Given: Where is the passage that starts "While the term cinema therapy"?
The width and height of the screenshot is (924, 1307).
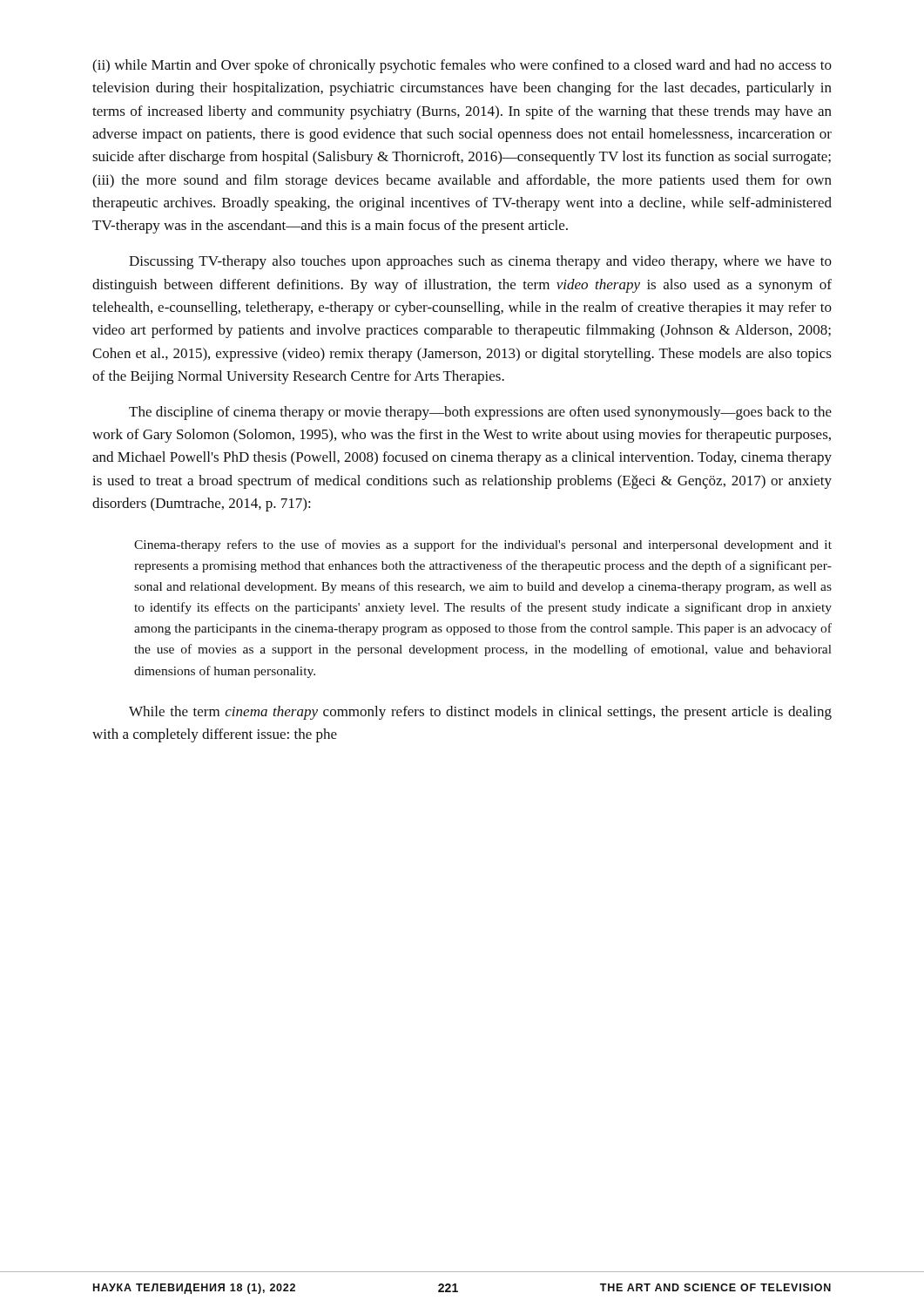Looking at the screenshot, I should click(x=462, y=723).
